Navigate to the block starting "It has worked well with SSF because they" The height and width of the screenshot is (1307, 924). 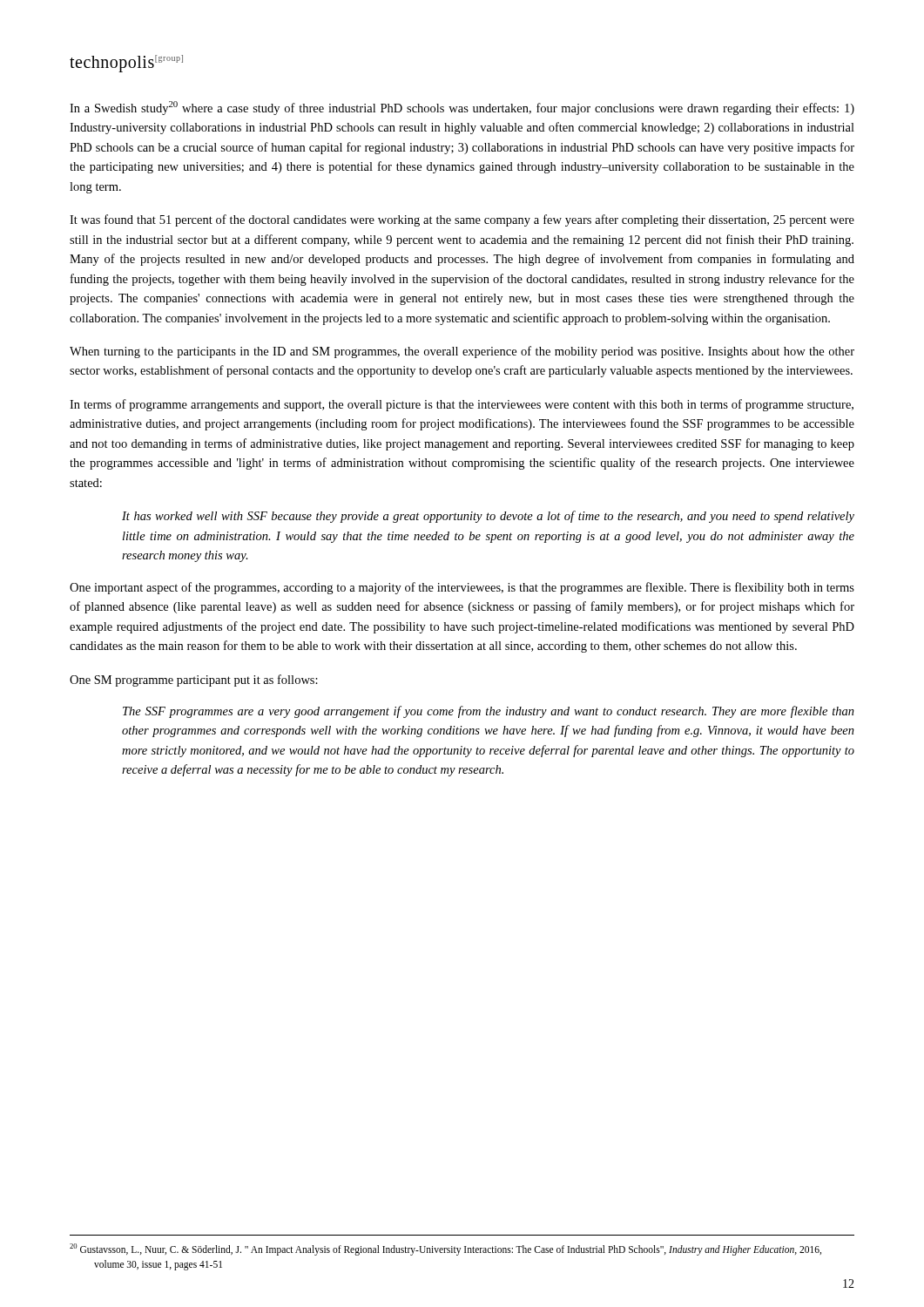(x=488, y=536)
